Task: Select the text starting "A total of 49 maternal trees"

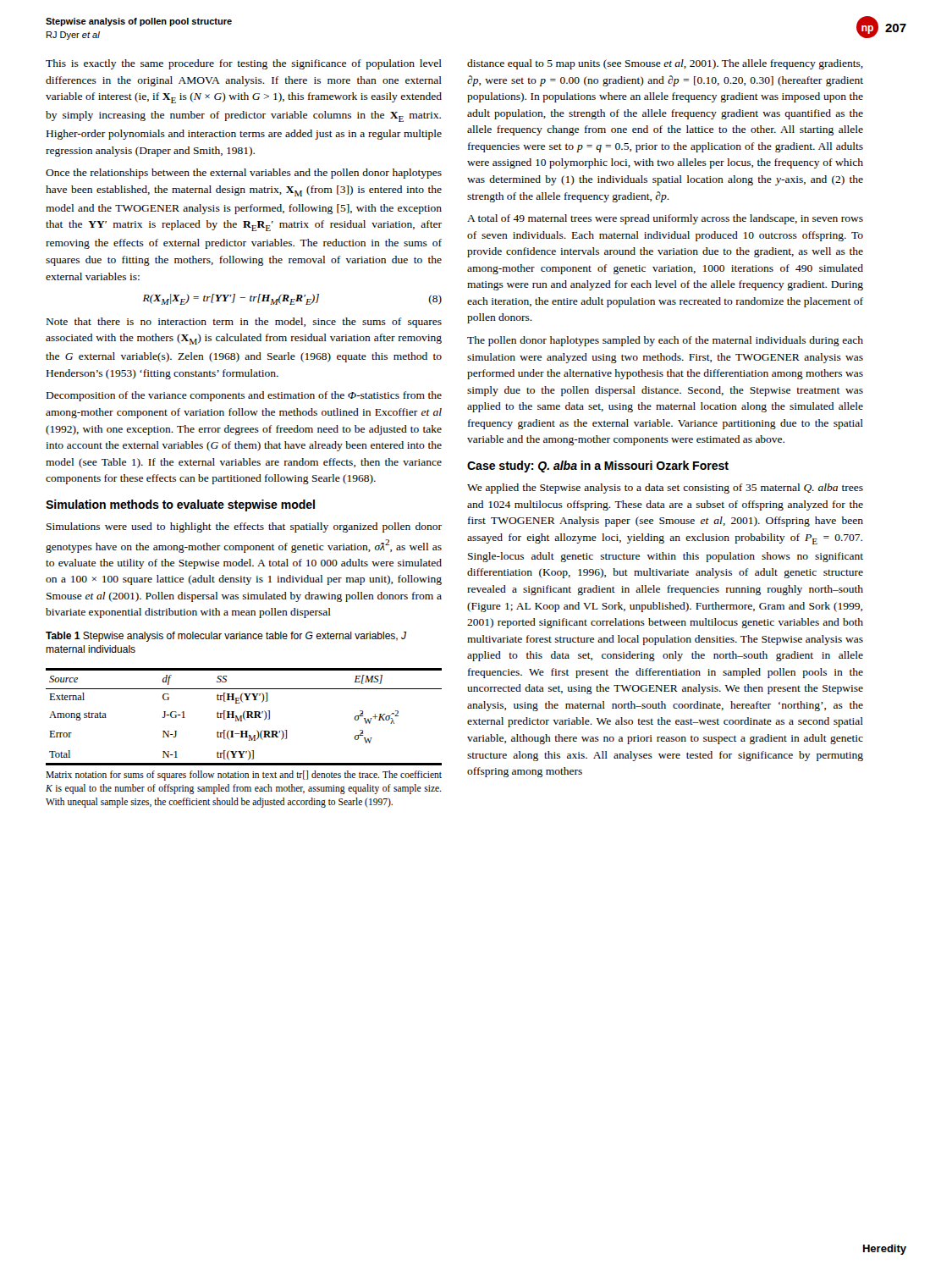Action: [x=665, y=268]
